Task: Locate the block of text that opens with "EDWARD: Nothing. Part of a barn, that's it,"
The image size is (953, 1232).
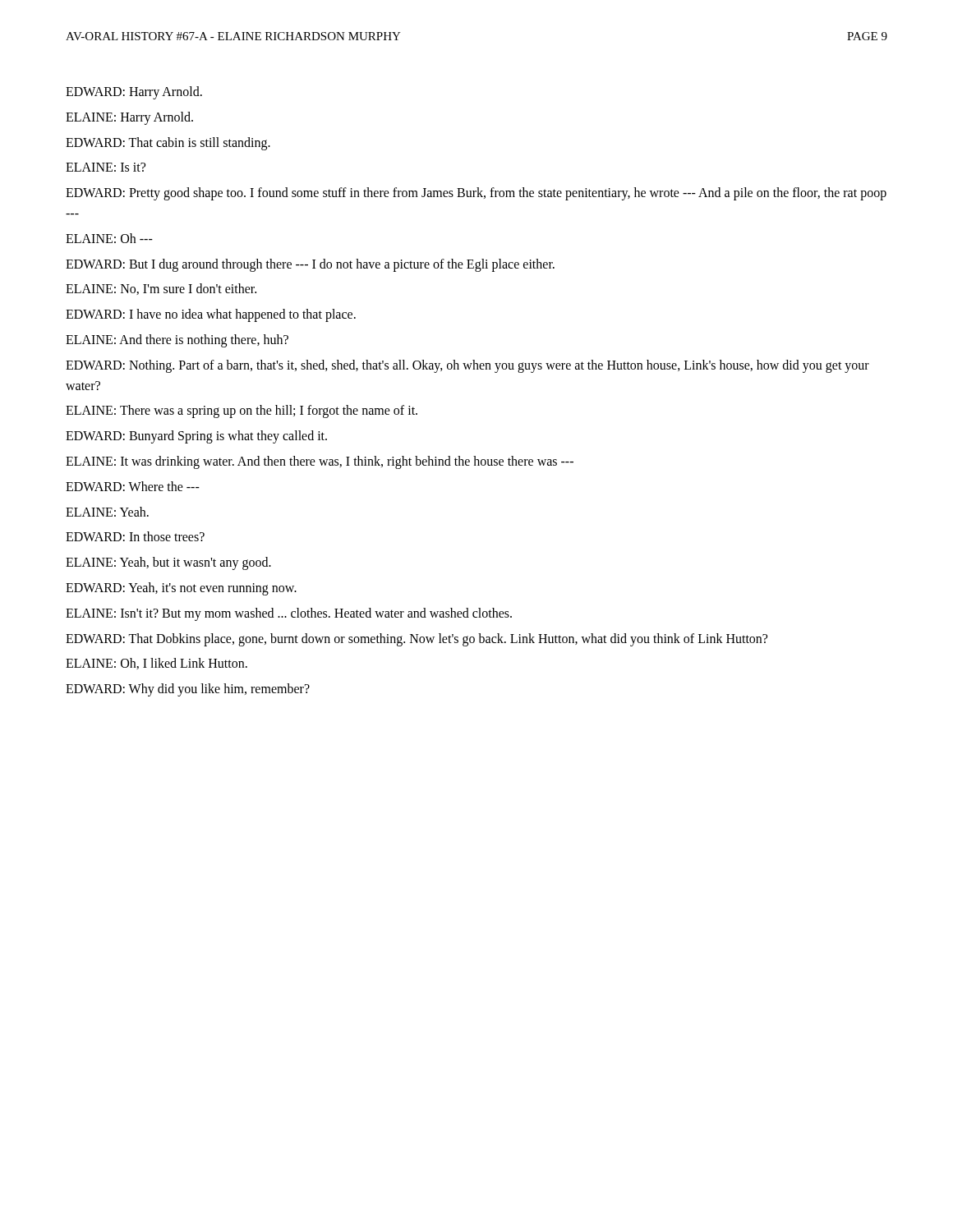Action: point(467,375)
